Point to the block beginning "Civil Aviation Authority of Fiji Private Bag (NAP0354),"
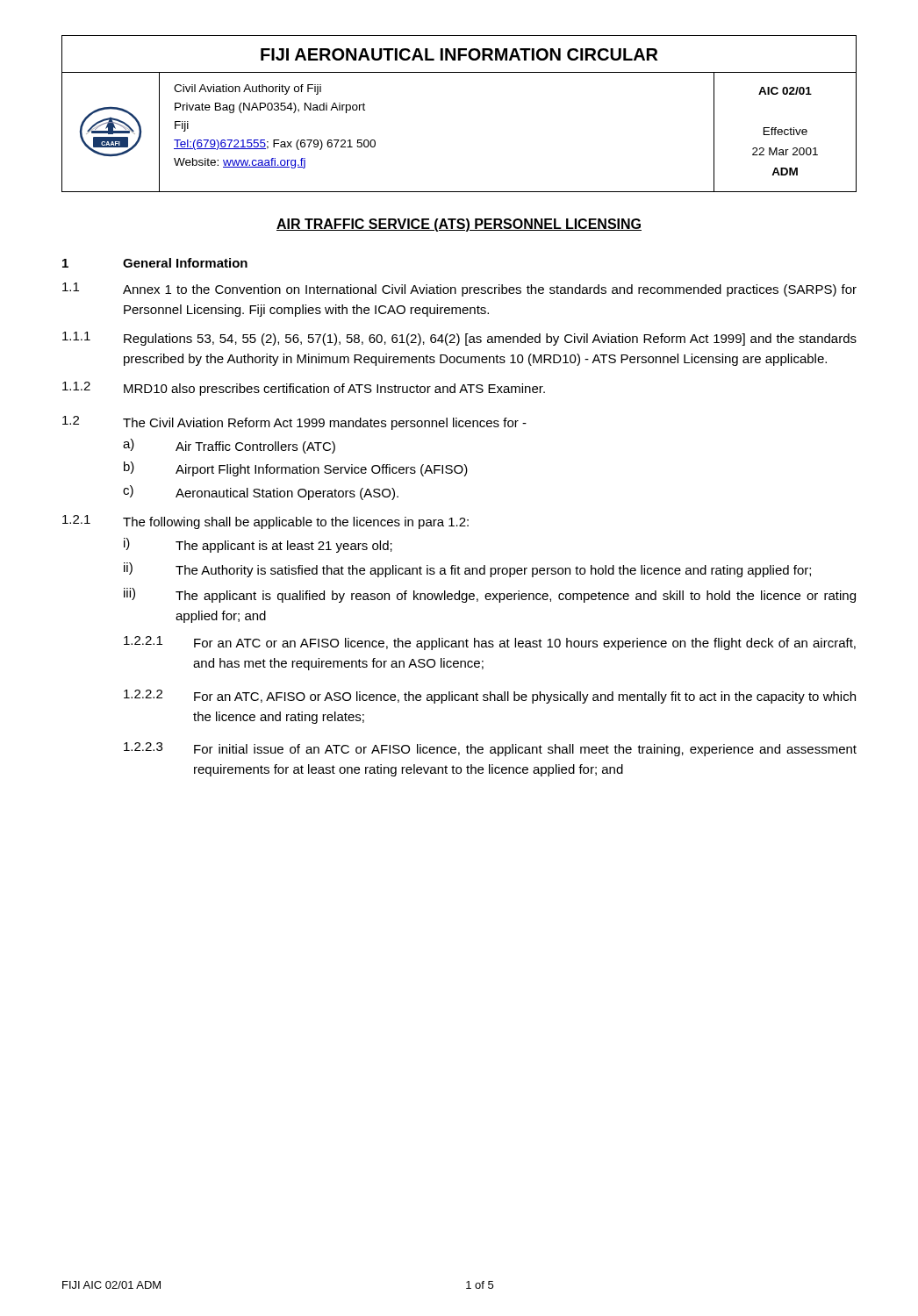The image size is (918, 1316). tap(247, 89)
